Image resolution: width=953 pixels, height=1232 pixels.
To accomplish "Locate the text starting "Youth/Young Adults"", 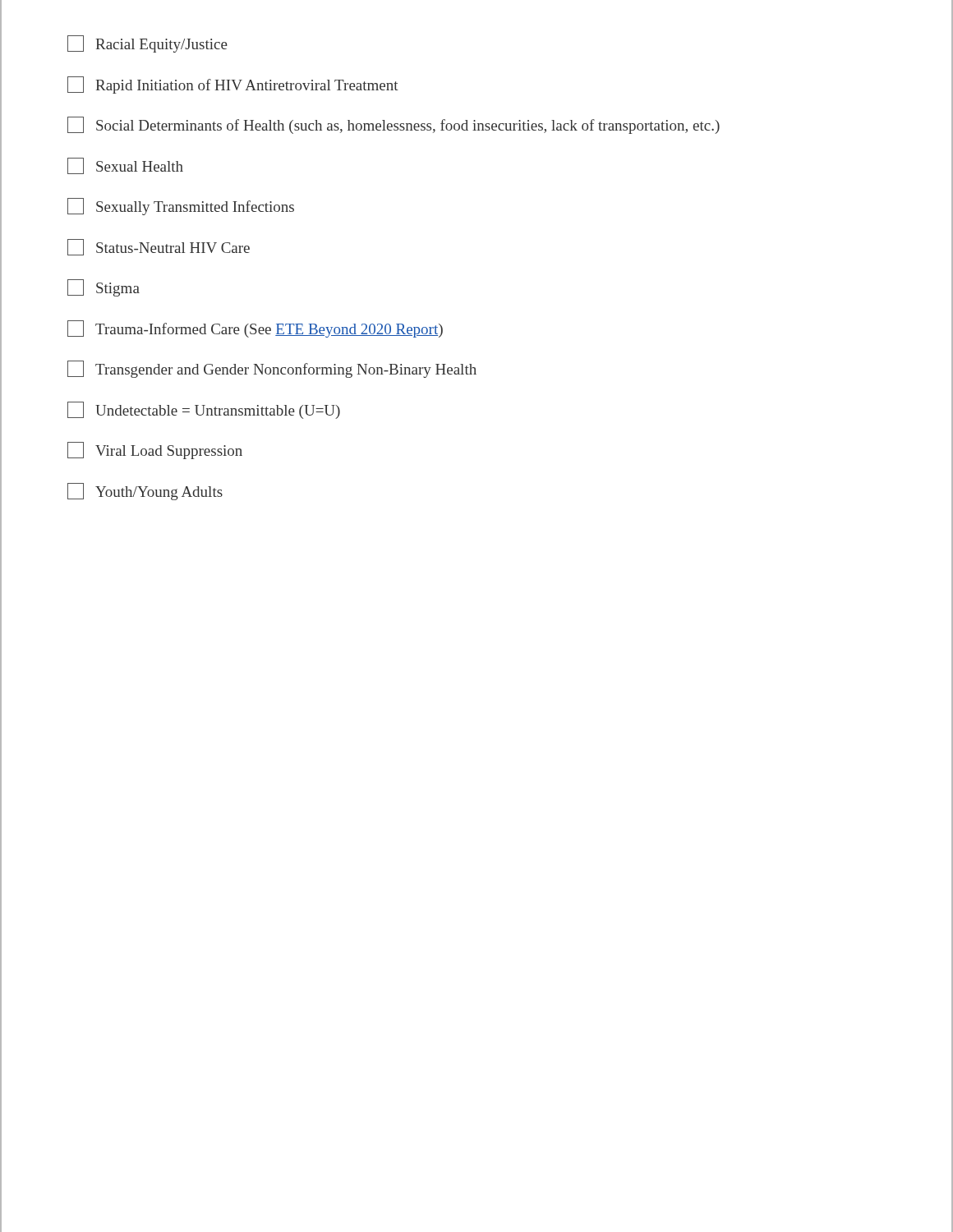I will pyautogui.click(x=145, y=492).
